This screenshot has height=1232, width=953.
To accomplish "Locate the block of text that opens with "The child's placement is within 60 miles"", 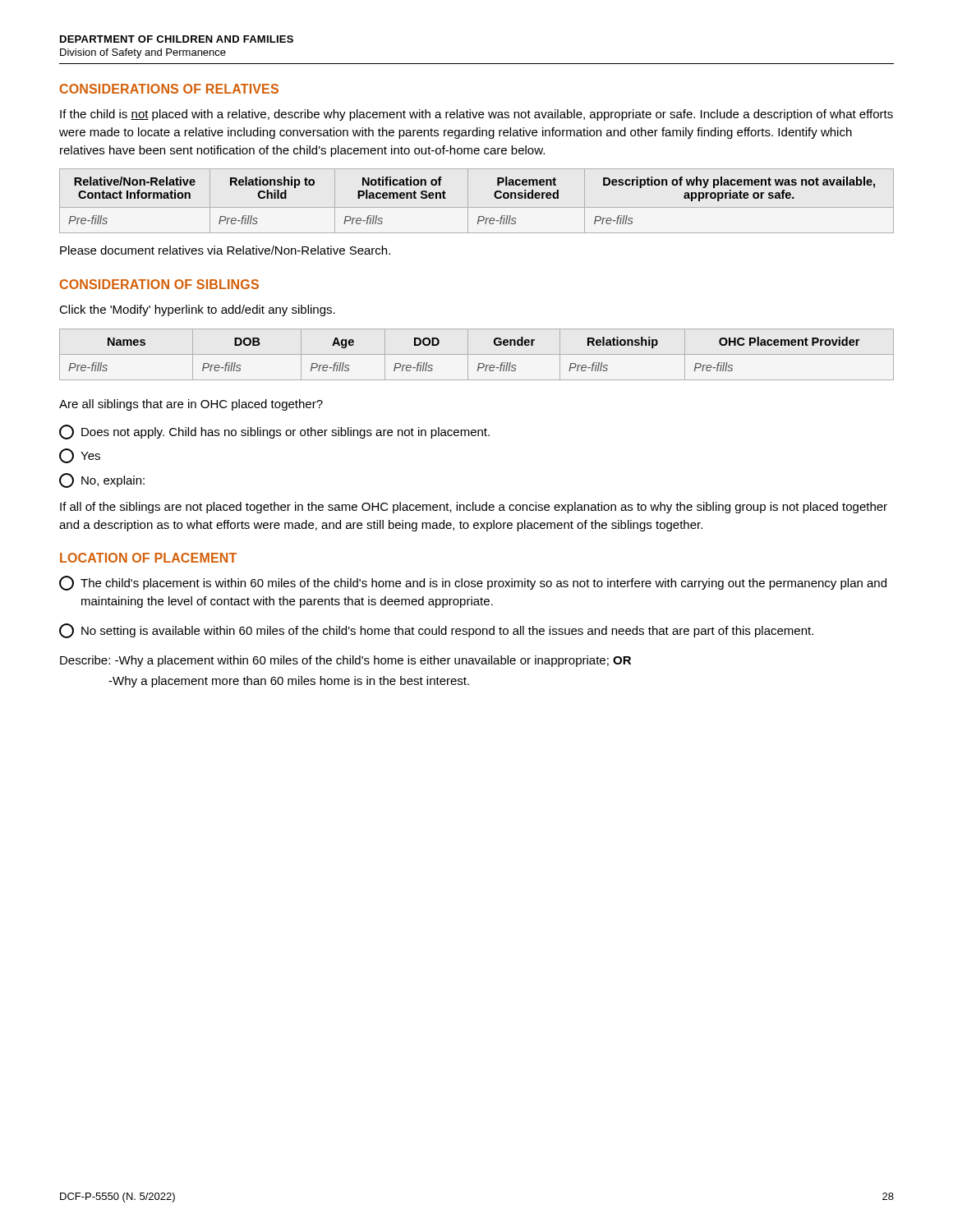I will point(476,592).
